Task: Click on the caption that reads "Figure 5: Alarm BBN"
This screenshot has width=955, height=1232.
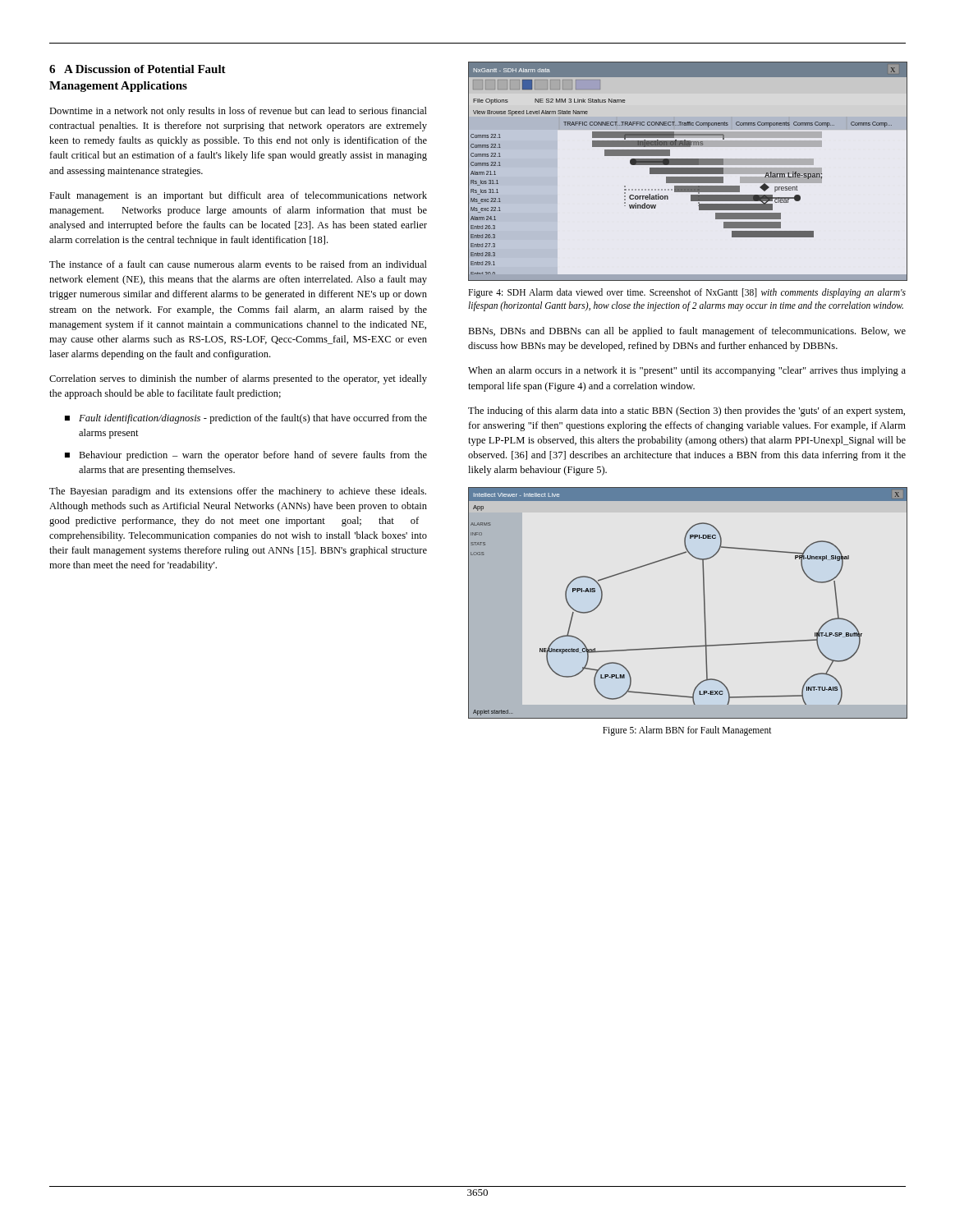Action: tap(687, 730)
